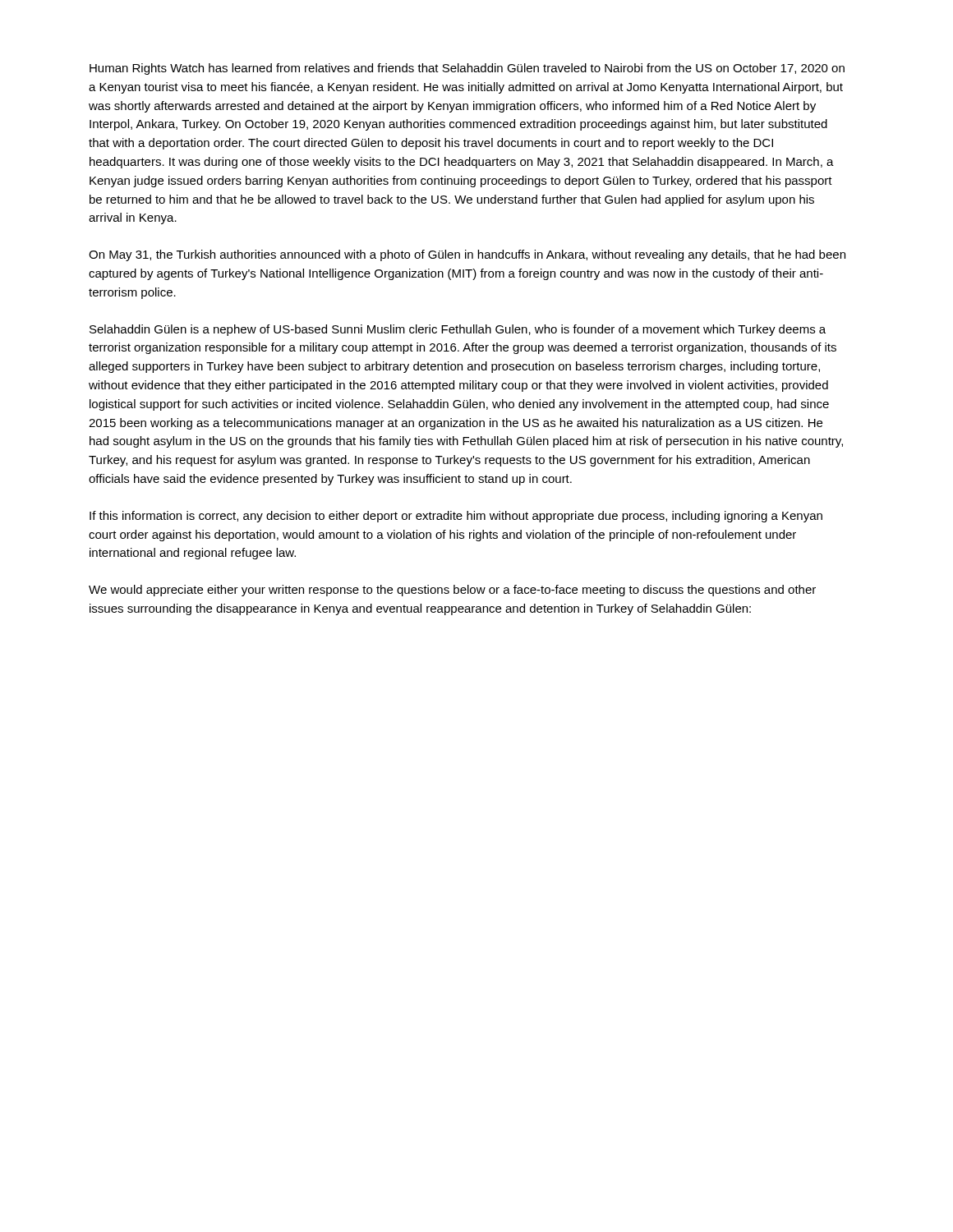953x1232 pixels.
Task: Find the text block that reads "Human Rights Watch has learned from relatives"
Action: (467, 143)
